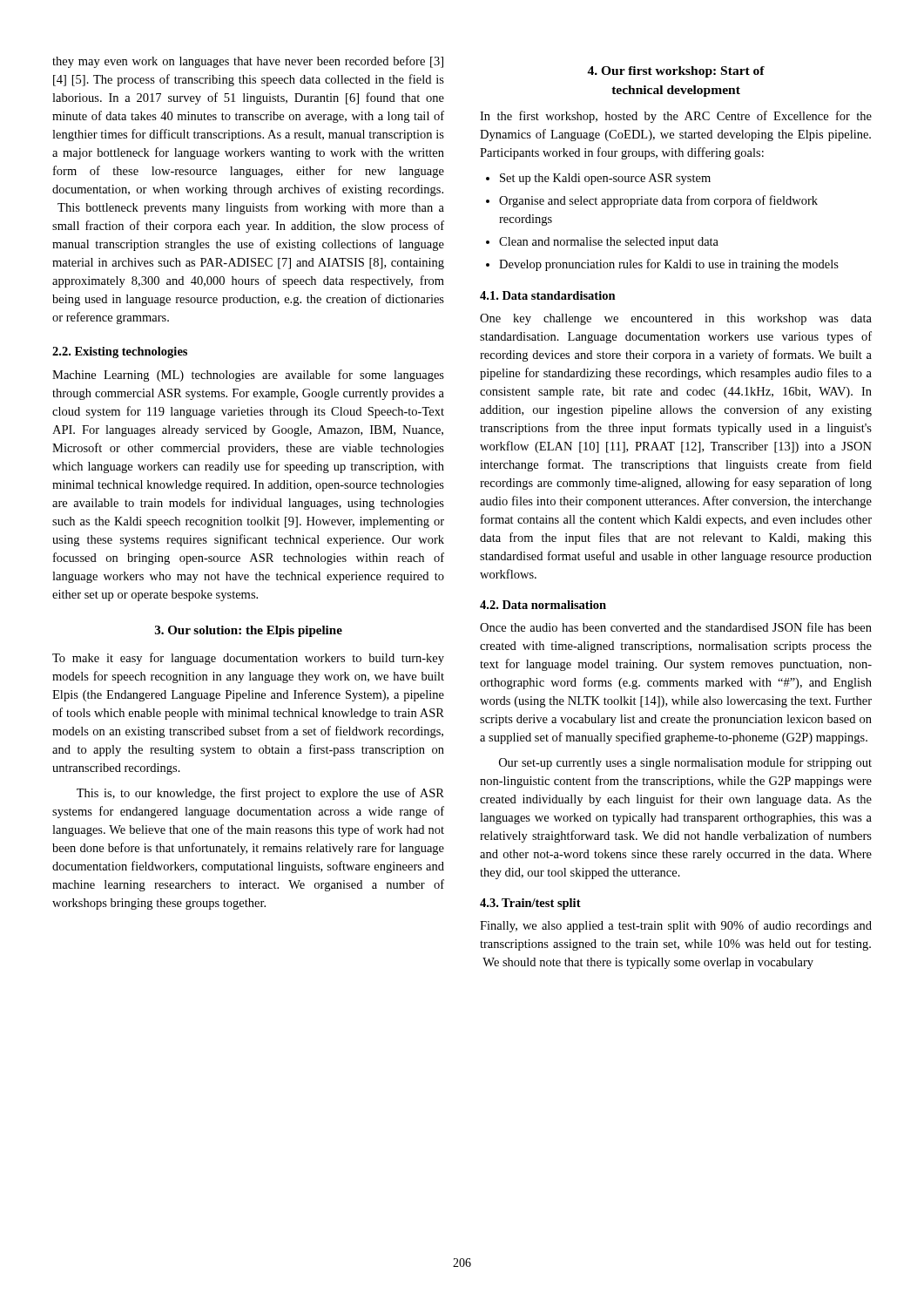Point to the block beginning "Machine Learning (ML) technologies"
924x1307 pixels.
pyautogui.click(x=248, y=485)
